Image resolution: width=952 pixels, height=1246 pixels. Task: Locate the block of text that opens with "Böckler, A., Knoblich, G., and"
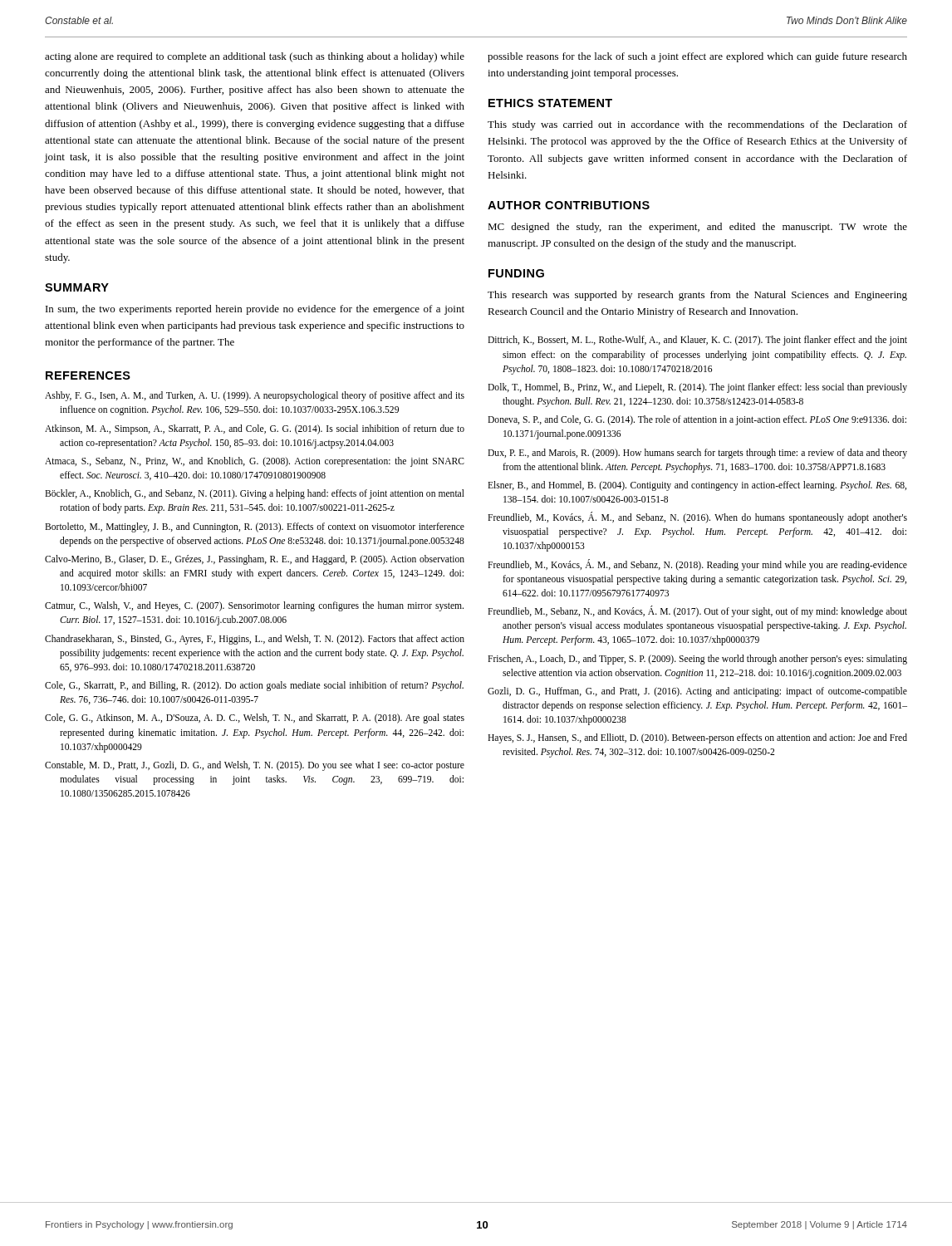(x=255, y=501)
